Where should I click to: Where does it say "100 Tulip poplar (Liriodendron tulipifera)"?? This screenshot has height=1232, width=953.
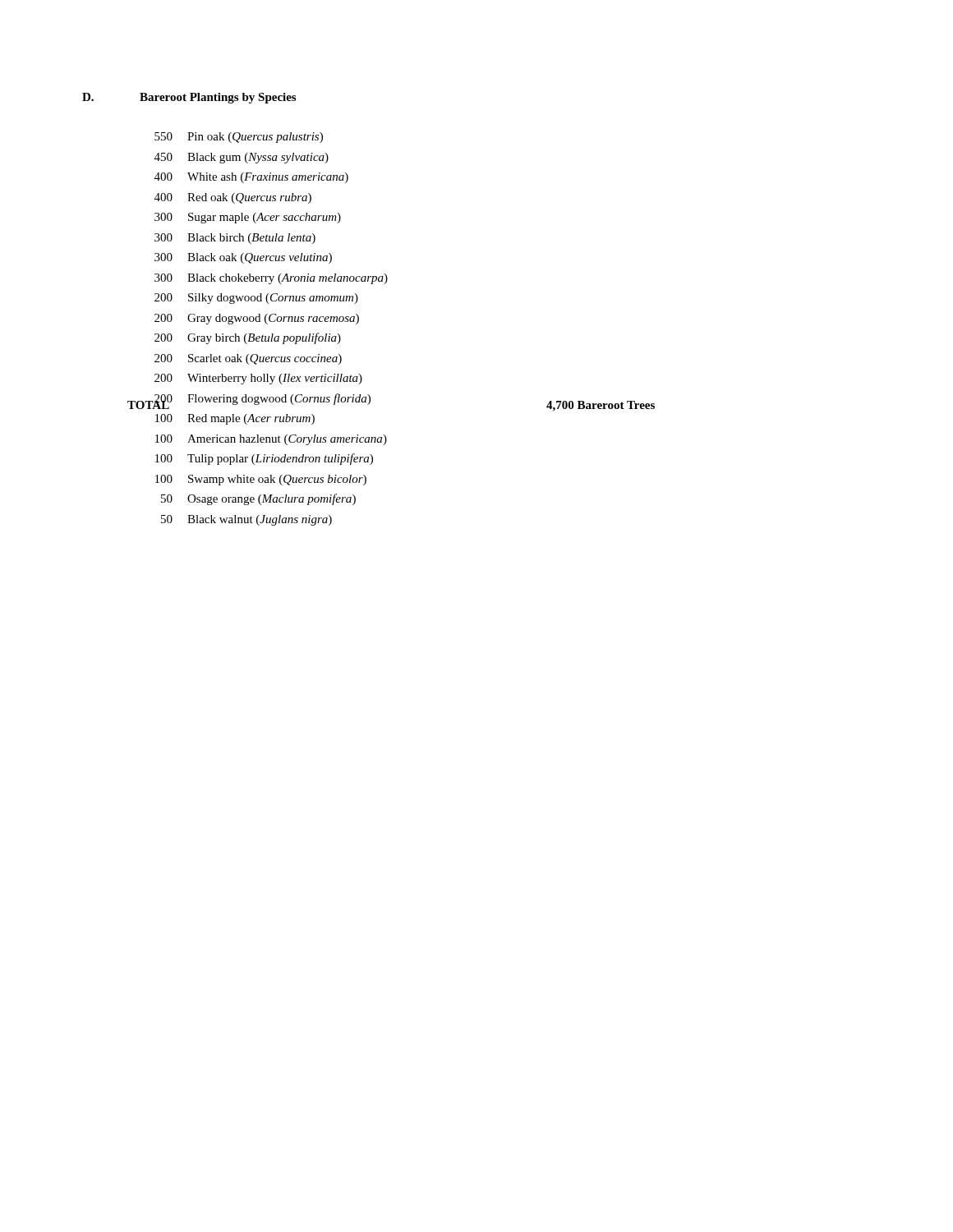tap(250, 459)
